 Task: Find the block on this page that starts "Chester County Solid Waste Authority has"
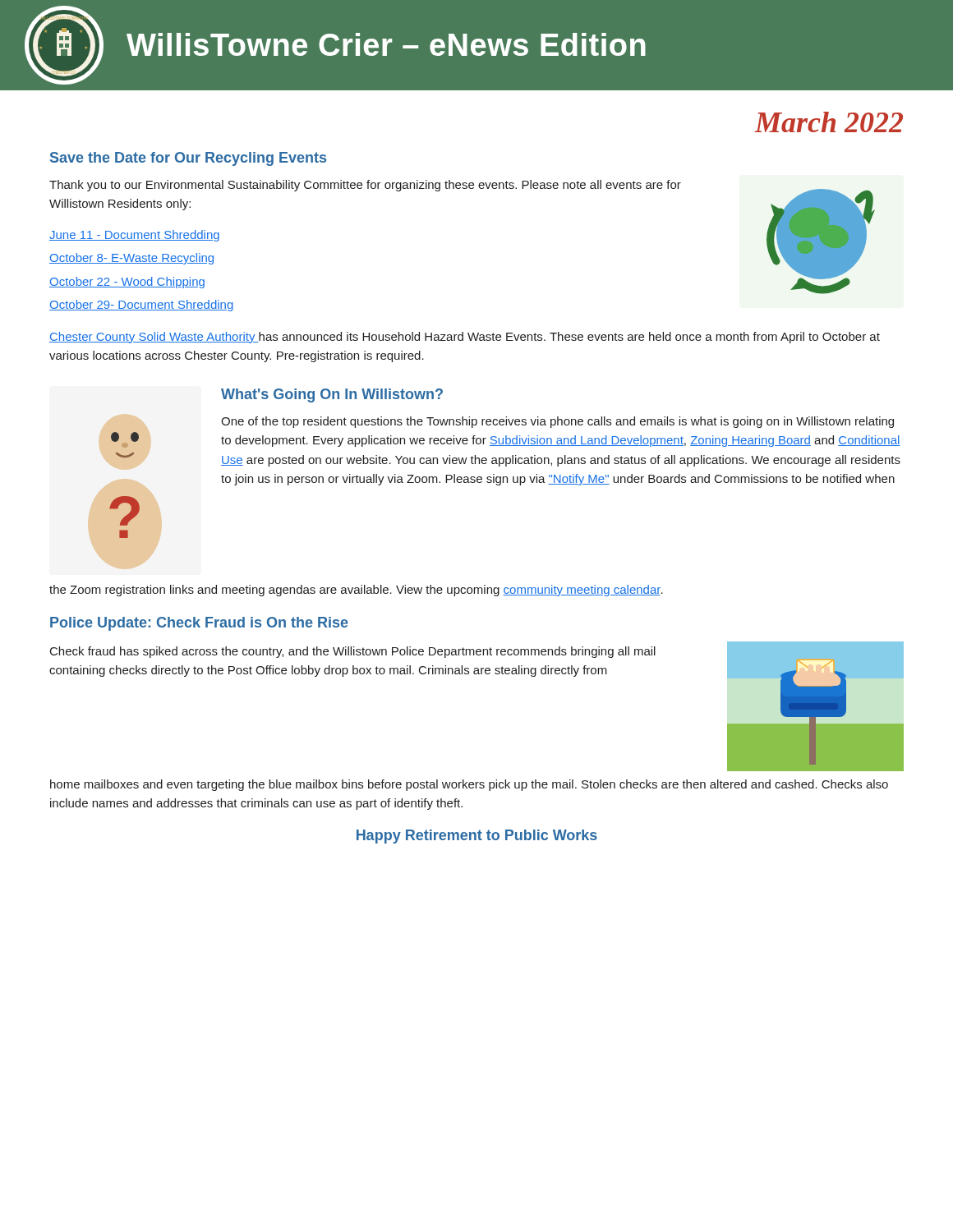point(464,345)
